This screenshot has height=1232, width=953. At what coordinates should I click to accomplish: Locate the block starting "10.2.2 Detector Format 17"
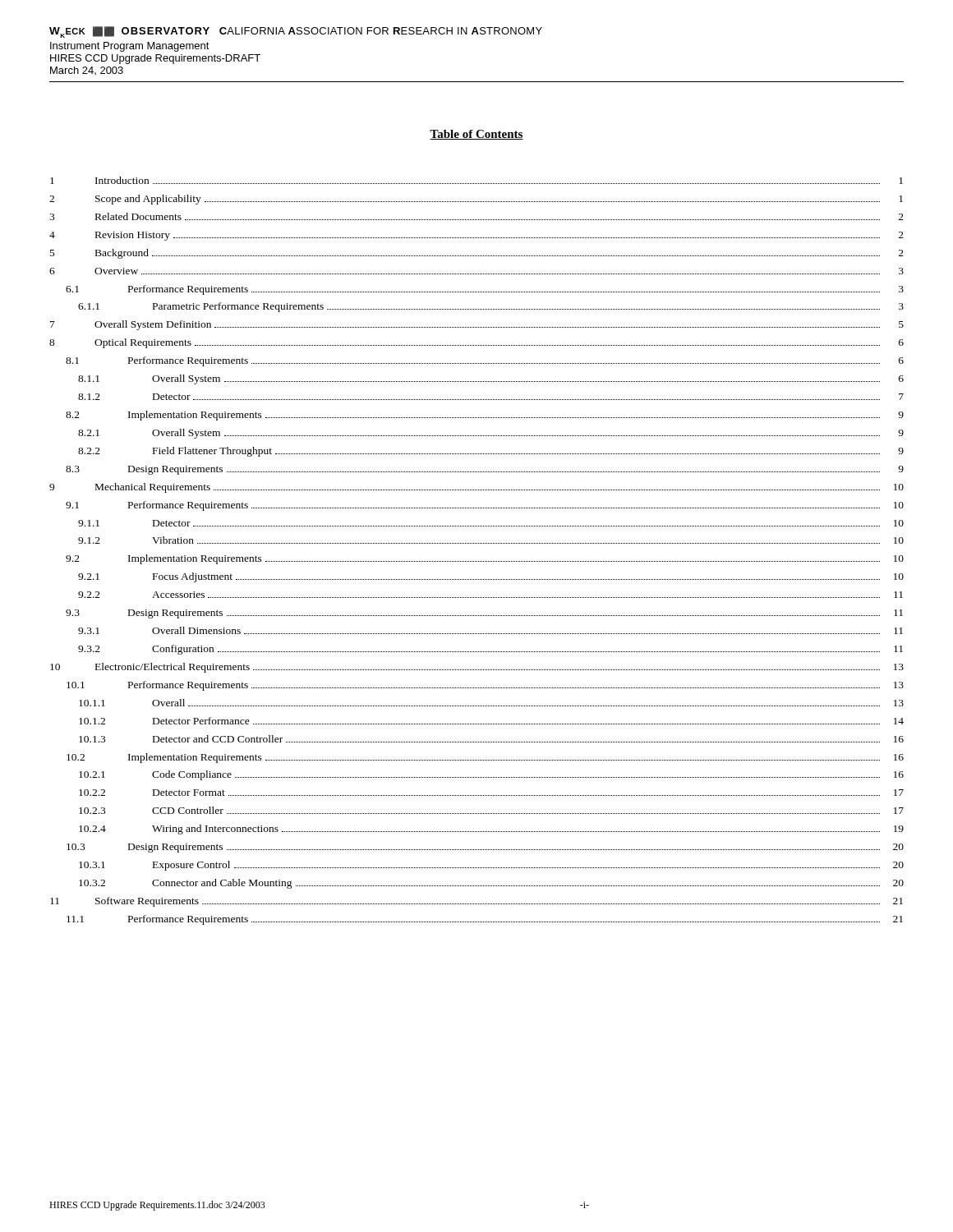click(x=476, y=793)
